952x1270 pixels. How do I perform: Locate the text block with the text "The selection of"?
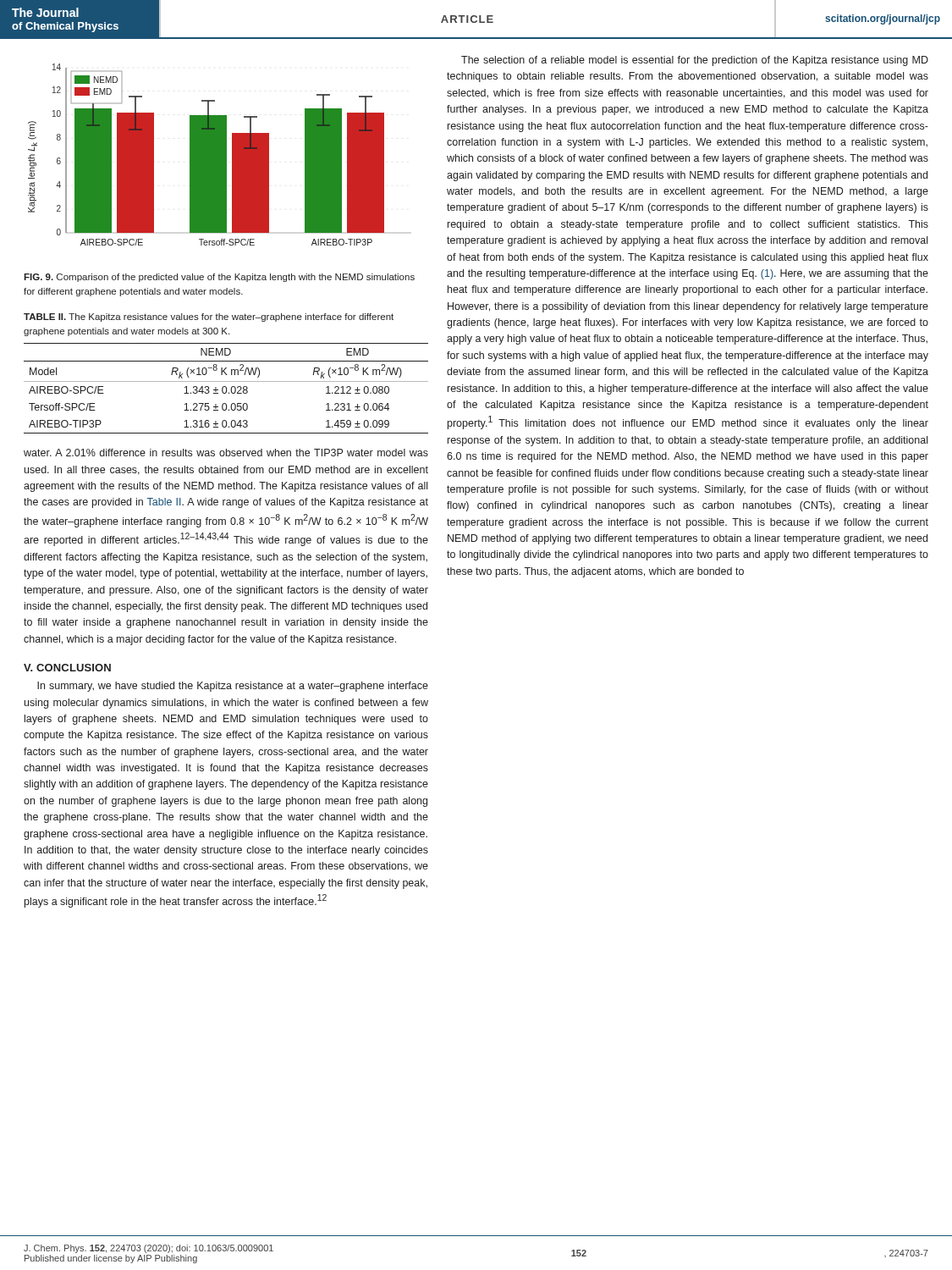tap(688, 316)
